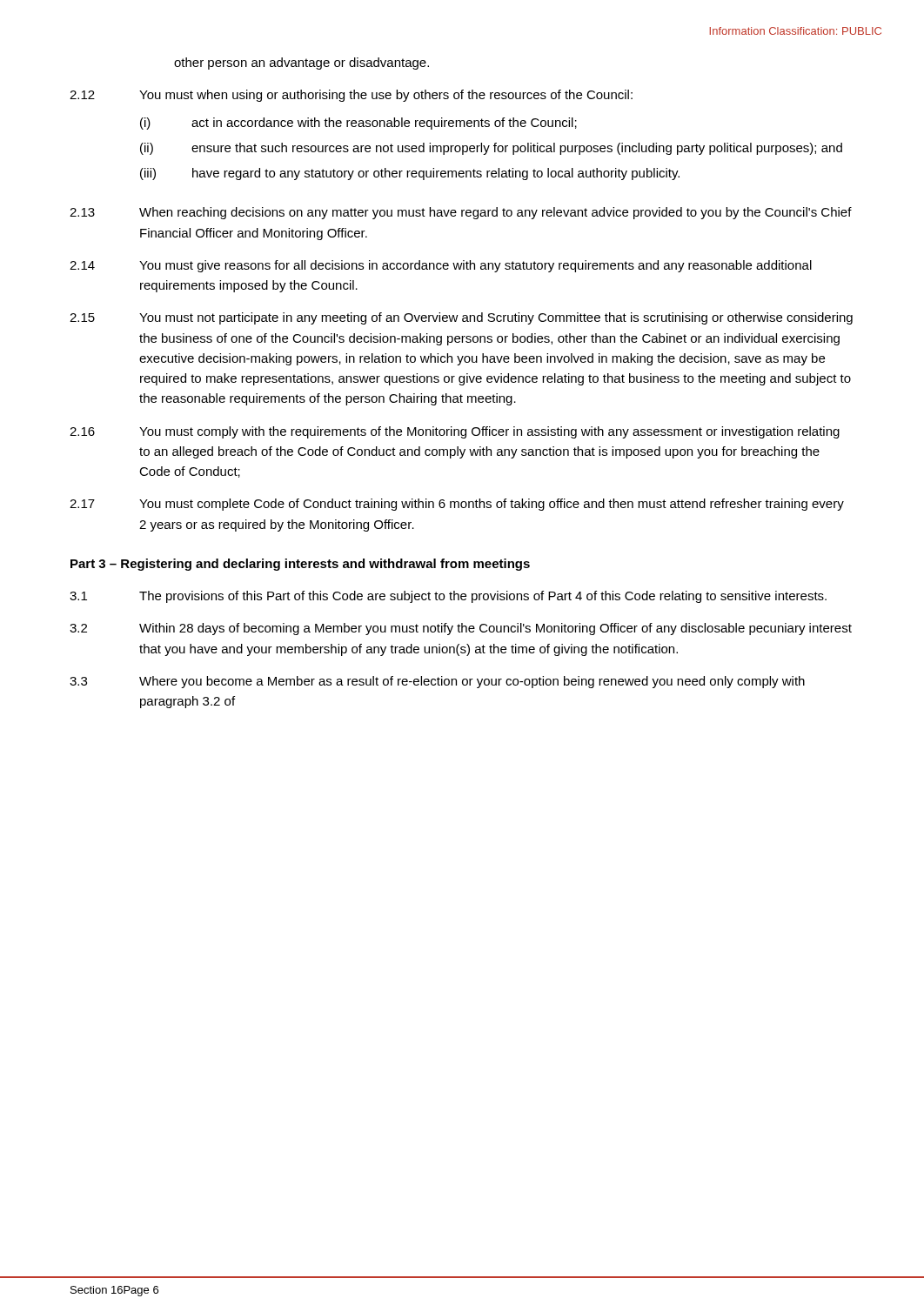The width and height of the screenshot is (924, 1305).
Task: Click on the region starting "other person an advantage"
Action: point(302,62)
